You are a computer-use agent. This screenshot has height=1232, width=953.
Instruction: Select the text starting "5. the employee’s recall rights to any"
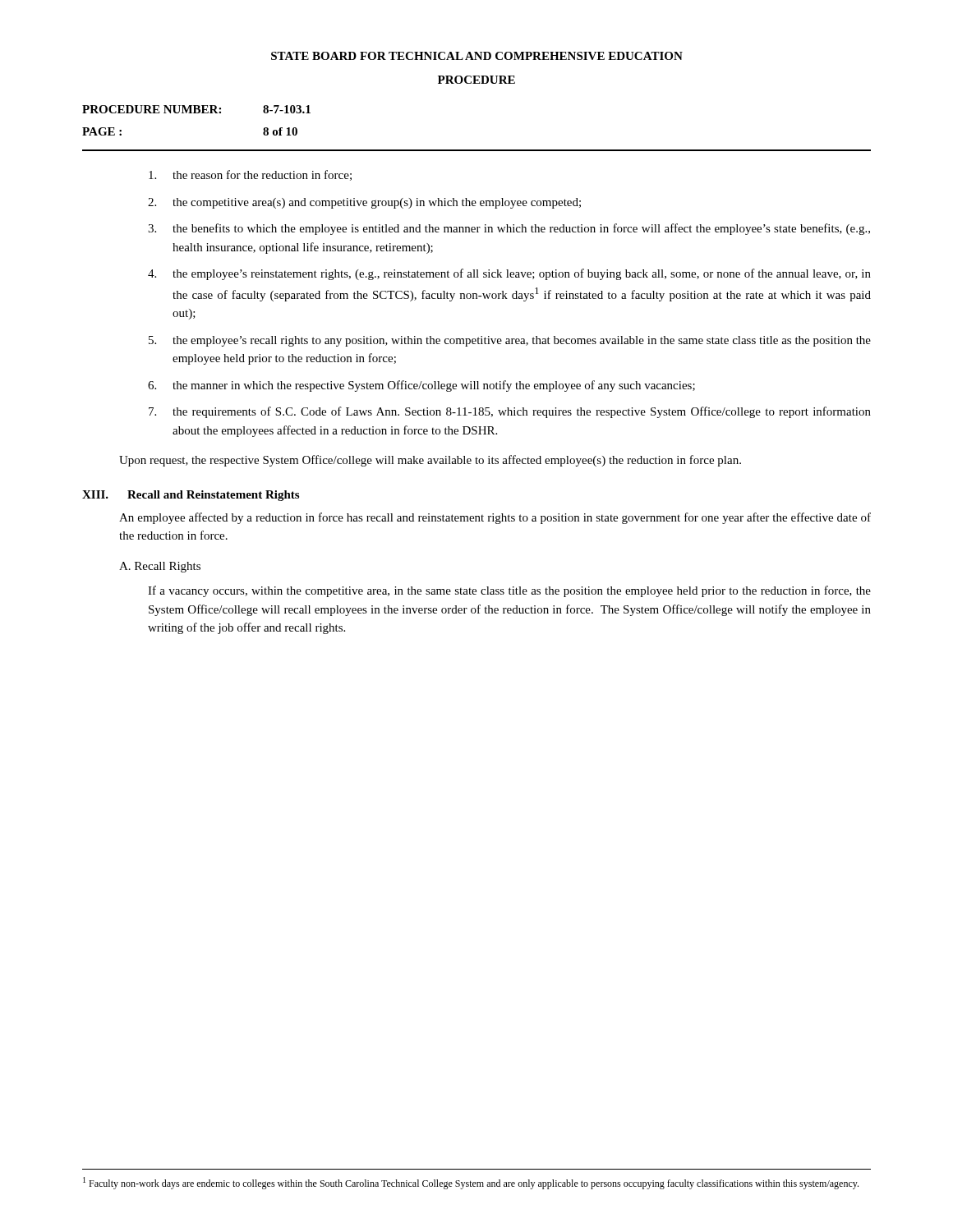pyautogui.click(x=509, y=349)
